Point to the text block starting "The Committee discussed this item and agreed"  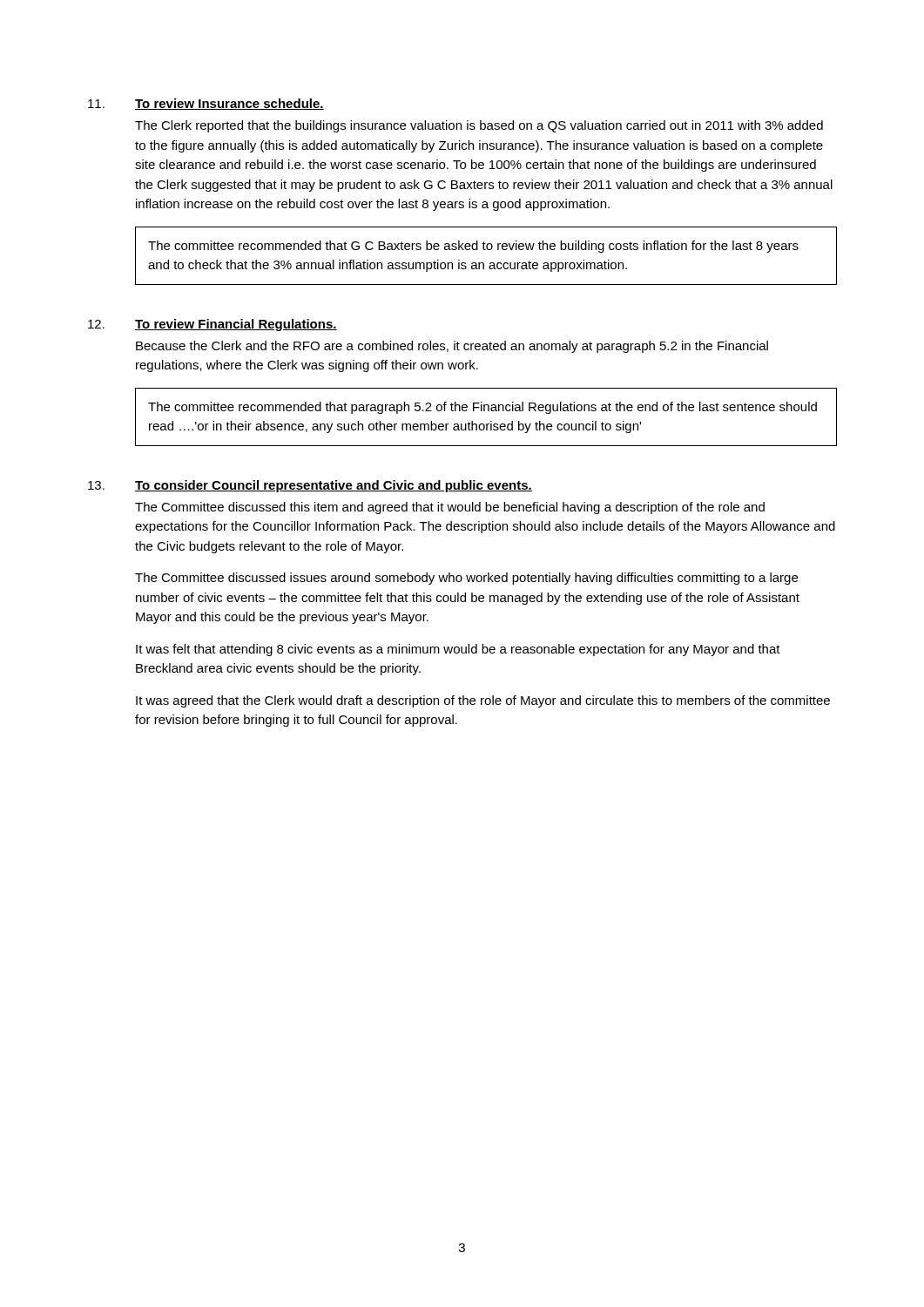pos(485,526)
